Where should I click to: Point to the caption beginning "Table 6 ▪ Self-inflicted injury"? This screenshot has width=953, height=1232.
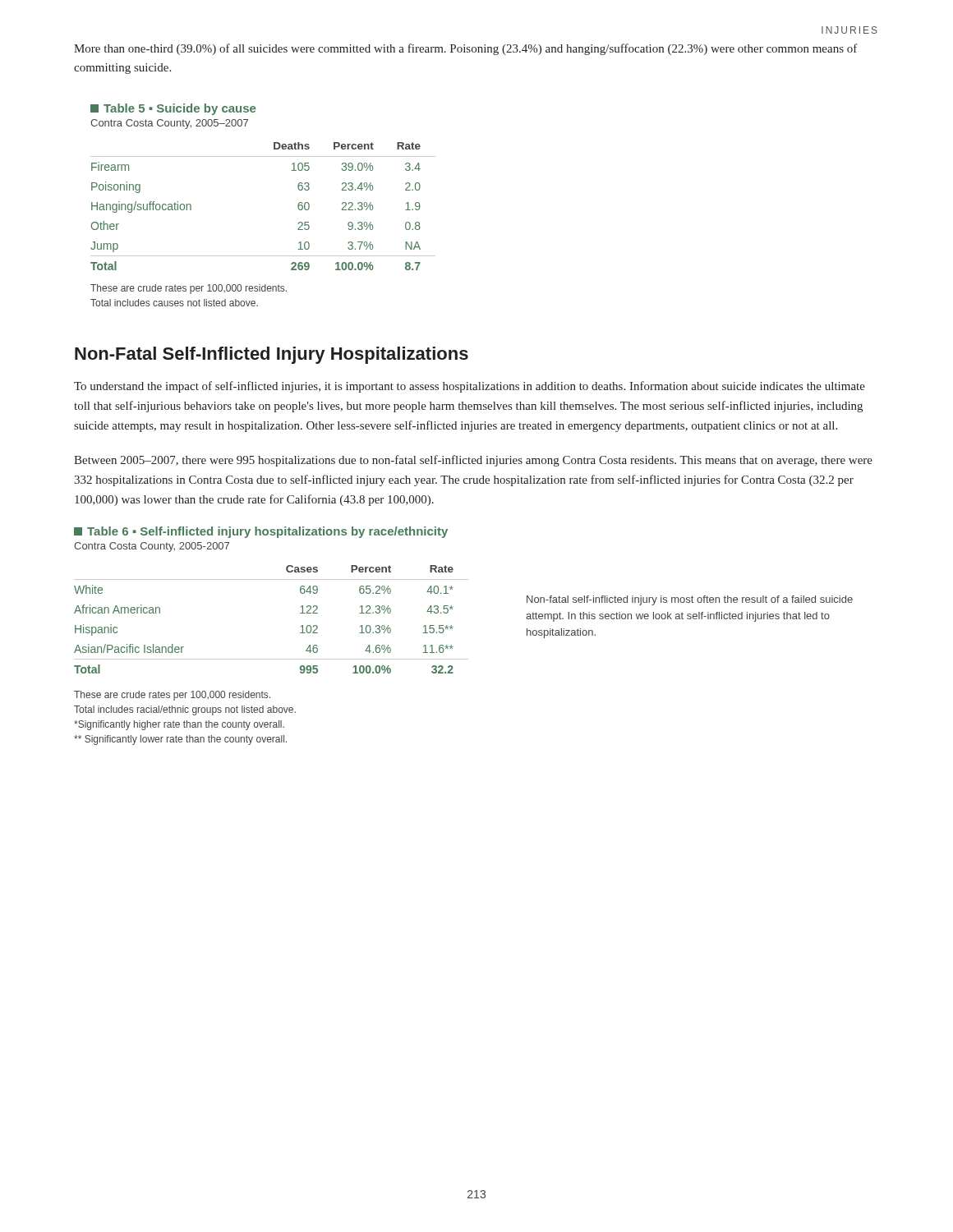point(261,531)
